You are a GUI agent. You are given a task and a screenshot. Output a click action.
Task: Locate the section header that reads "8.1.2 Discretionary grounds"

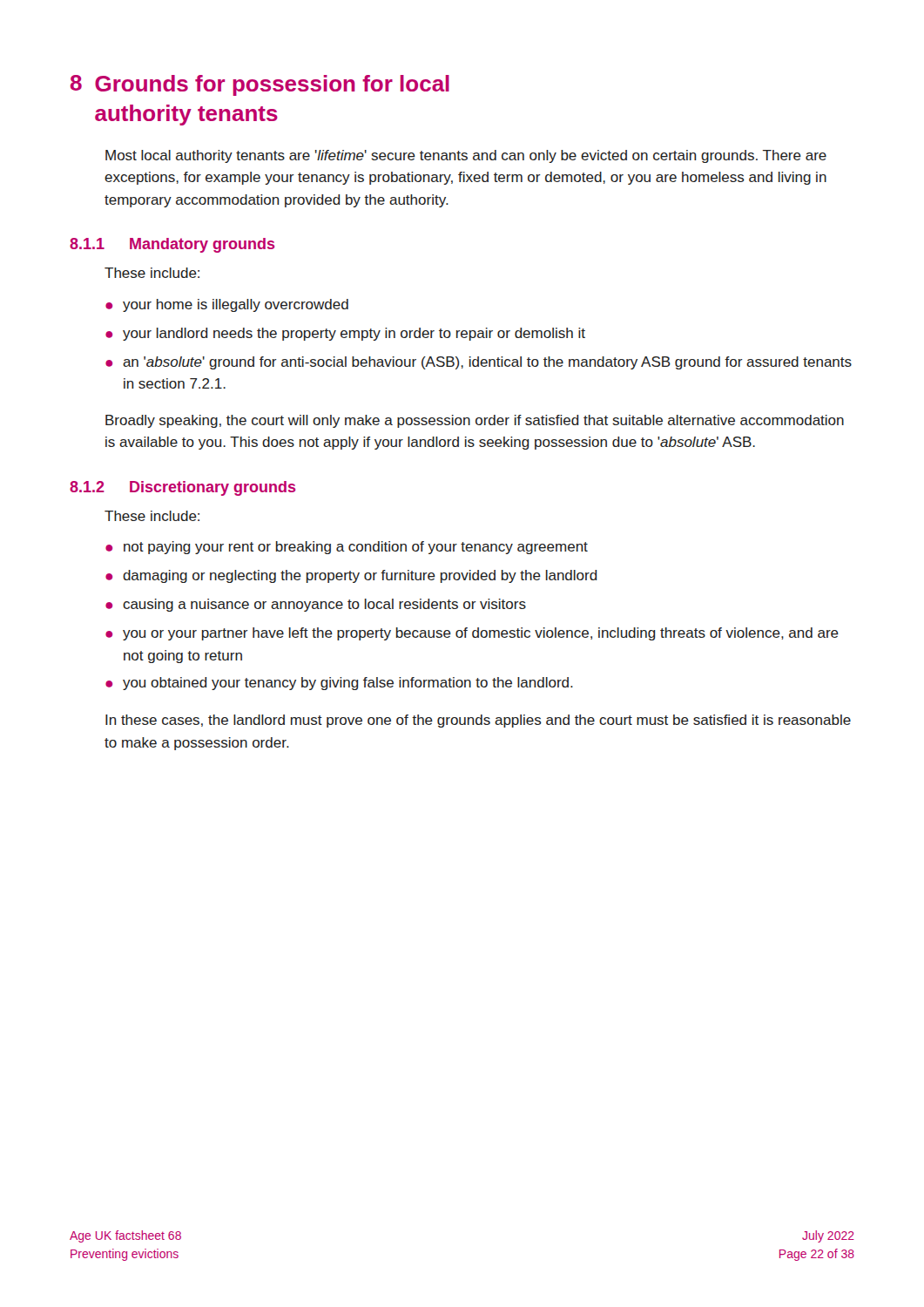[183, 487]
